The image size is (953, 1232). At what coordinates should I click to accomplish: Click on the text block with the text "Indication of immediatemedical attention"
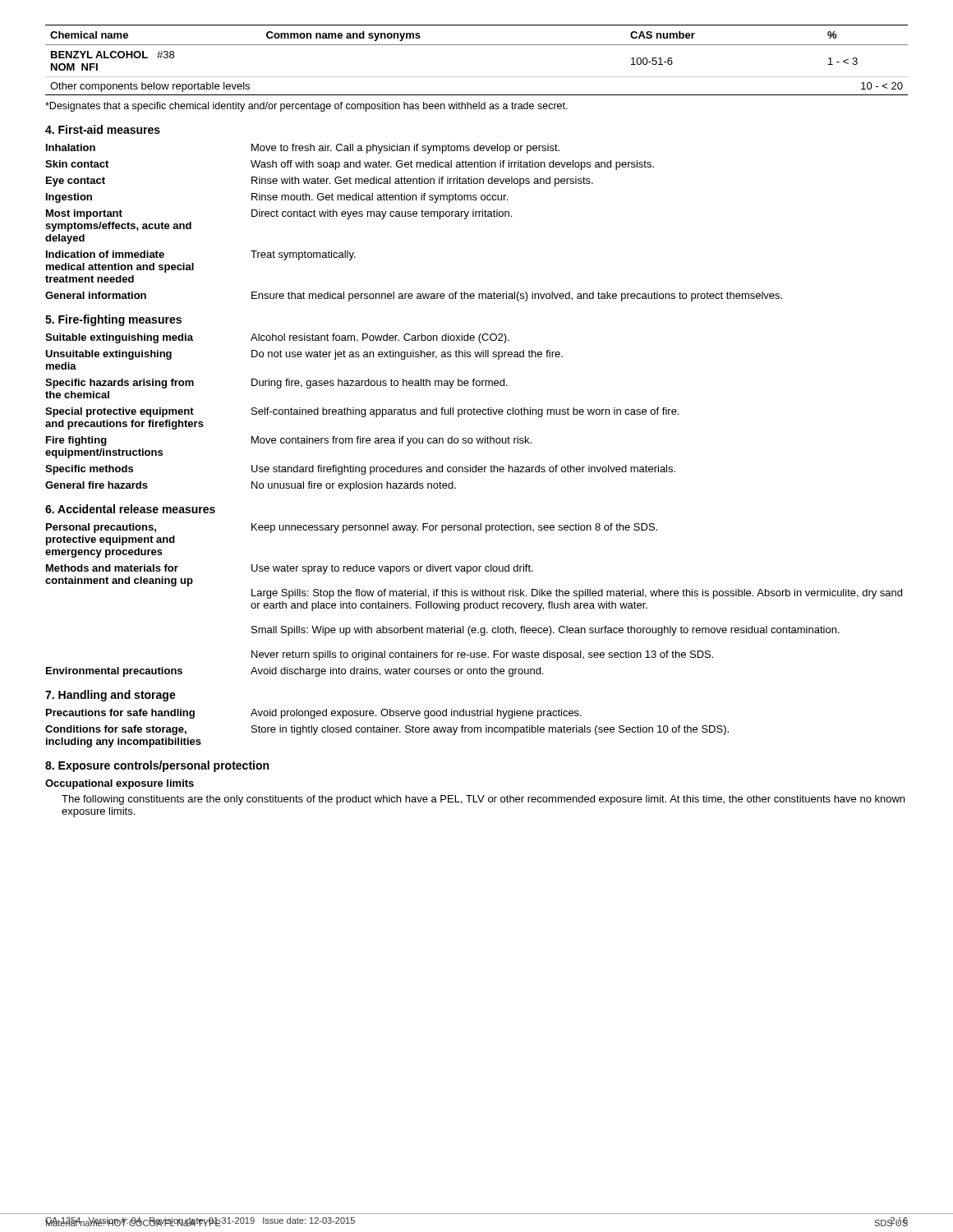tap(104, 255)
